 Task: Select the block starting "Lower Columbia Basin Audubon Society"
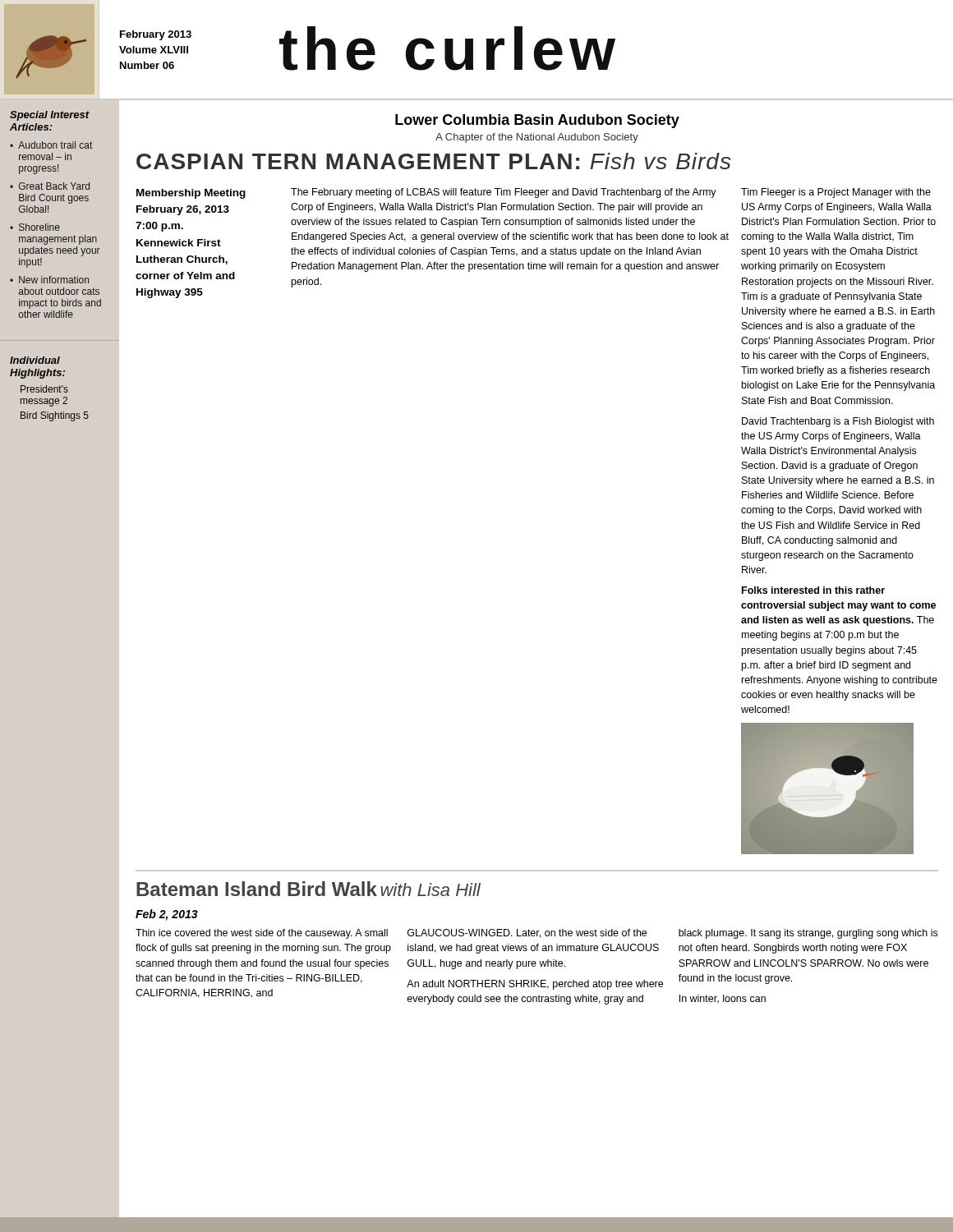tap(537, 120)
